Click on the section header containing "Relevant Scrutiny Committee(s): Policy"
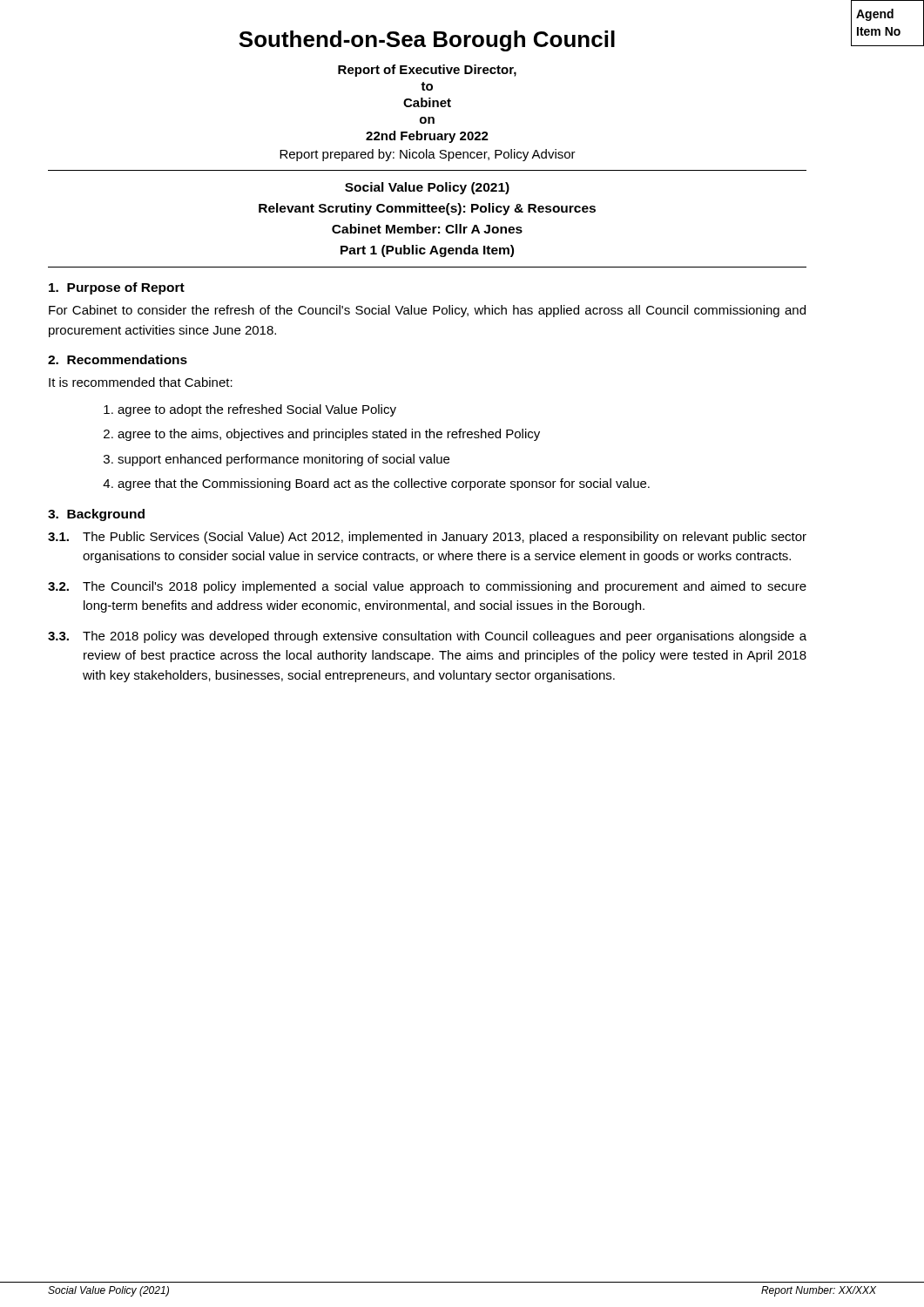This screenshot has width=924, height=1307. (x=427, y=208)
